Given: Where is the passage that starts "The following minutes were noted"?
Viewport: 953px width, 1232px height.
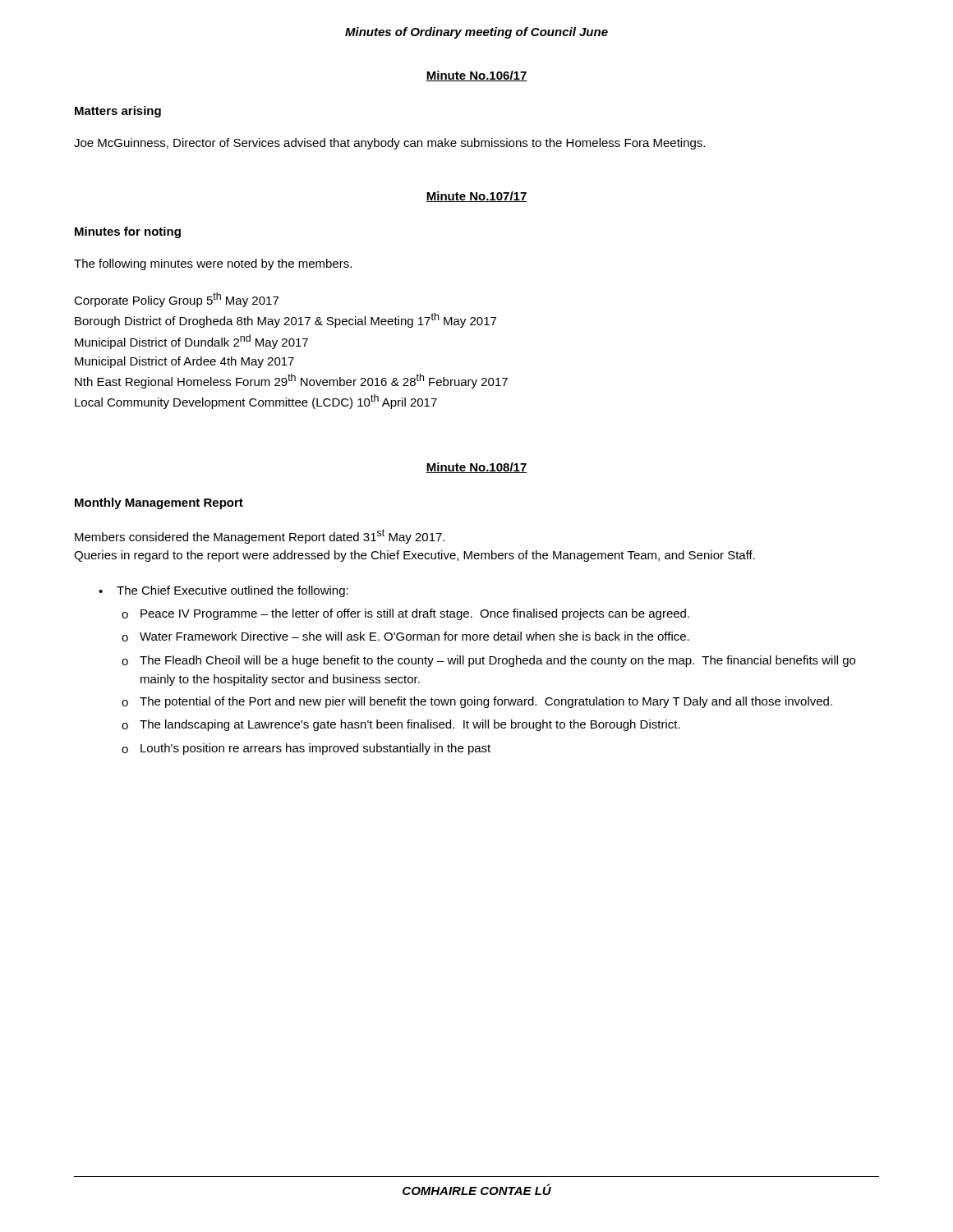Looking at the screenshot, I should point(213,263).
